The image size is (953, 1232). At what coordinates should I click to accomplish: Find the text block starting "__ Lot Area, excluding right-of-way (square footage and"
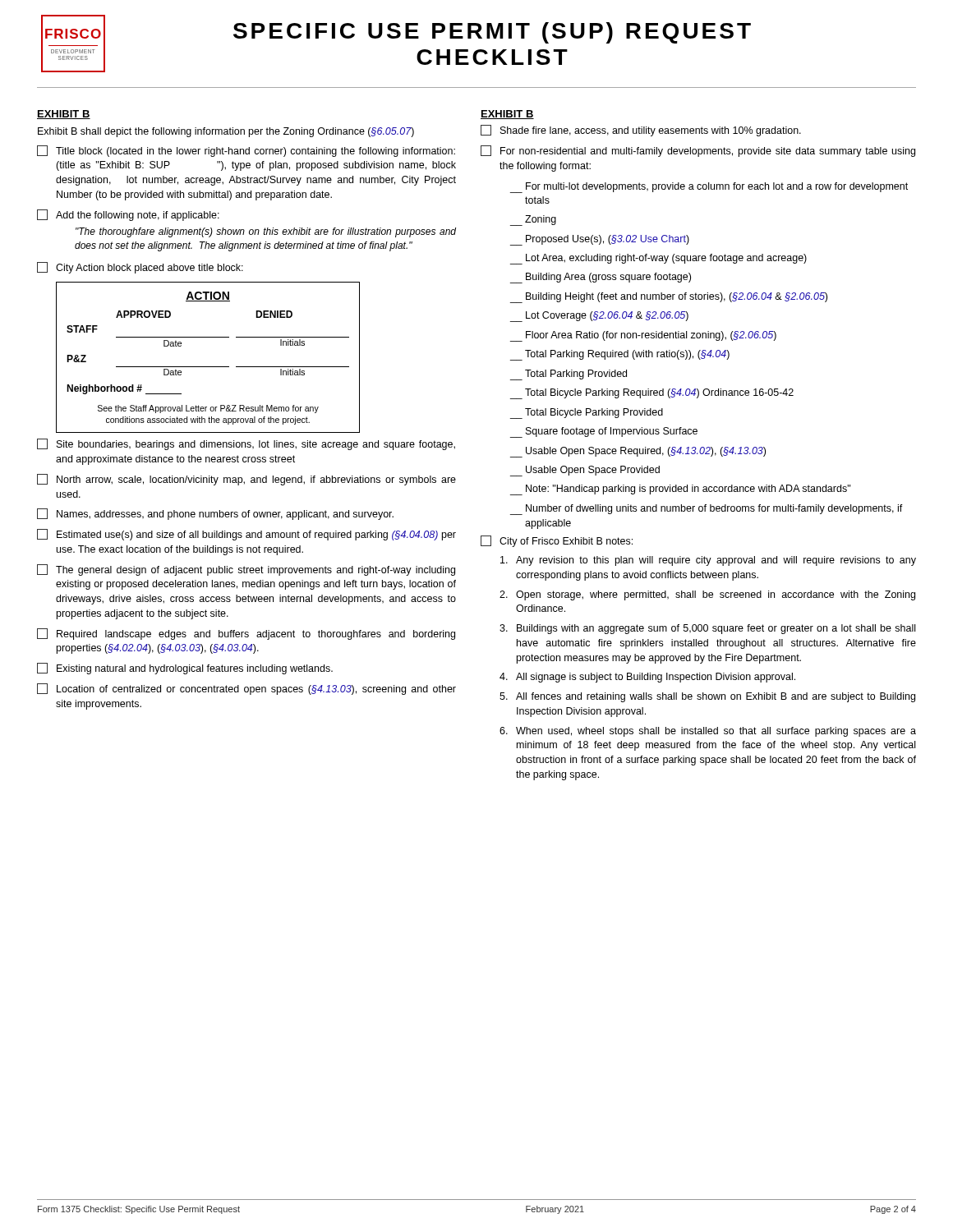[713, 259]
